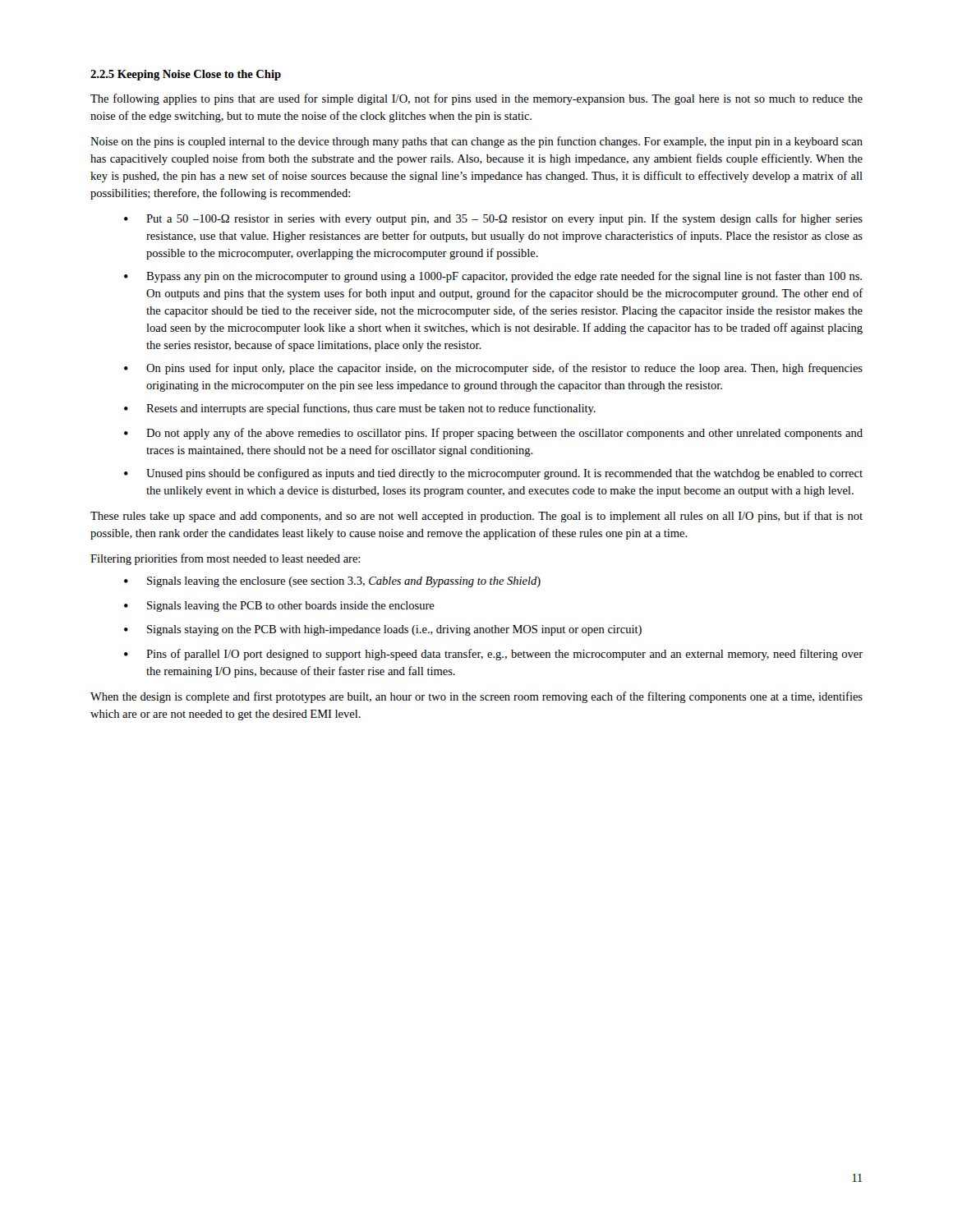The image size is (953, 1232).
Task: Find the block on this page that starts "• Pins of parallel I/O port designed"
Action: point(493,663)
